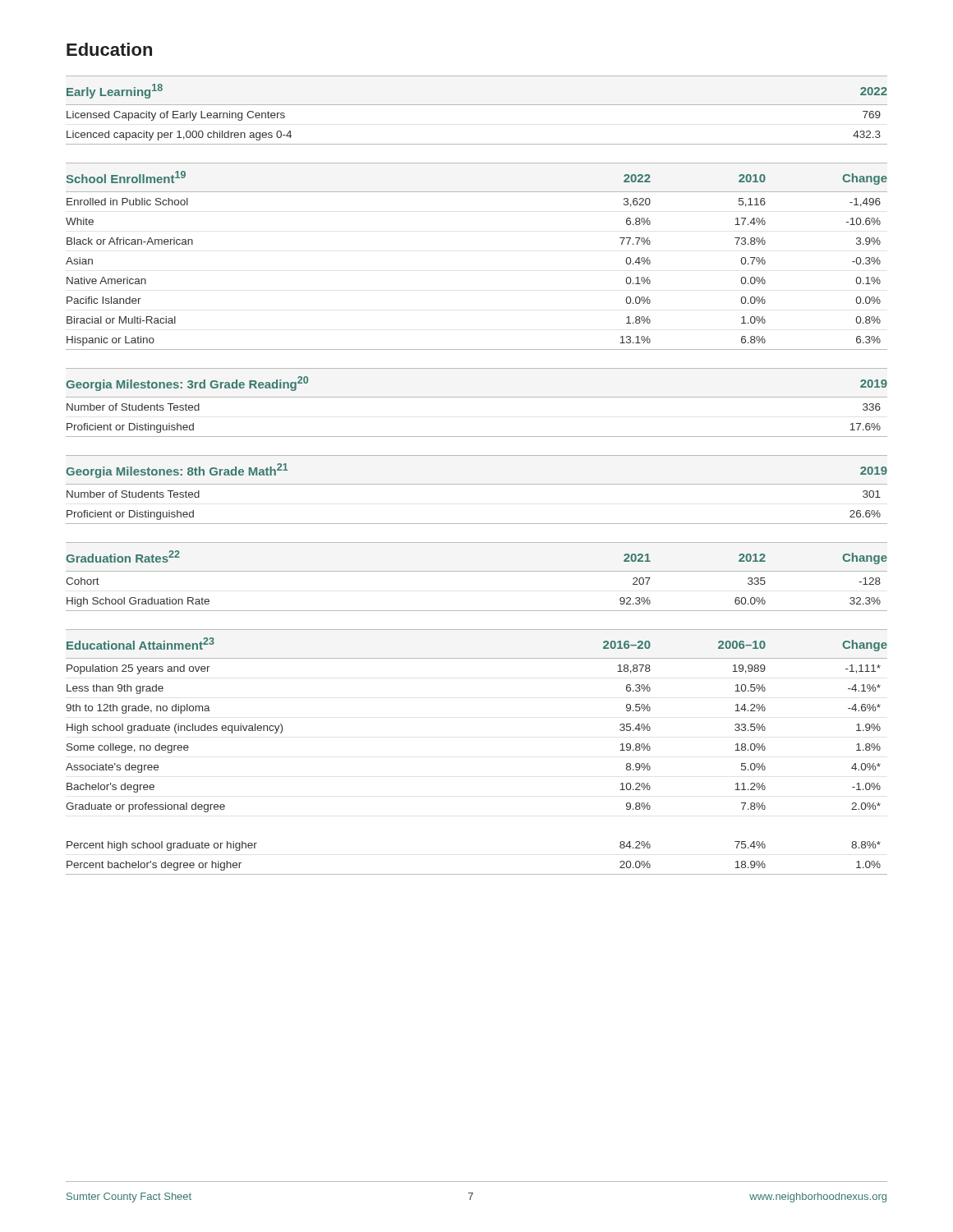Find the table that mentions "Graduation Rates 22"
This screenshot has height=1232, width=953.
(x=476, y=577)
